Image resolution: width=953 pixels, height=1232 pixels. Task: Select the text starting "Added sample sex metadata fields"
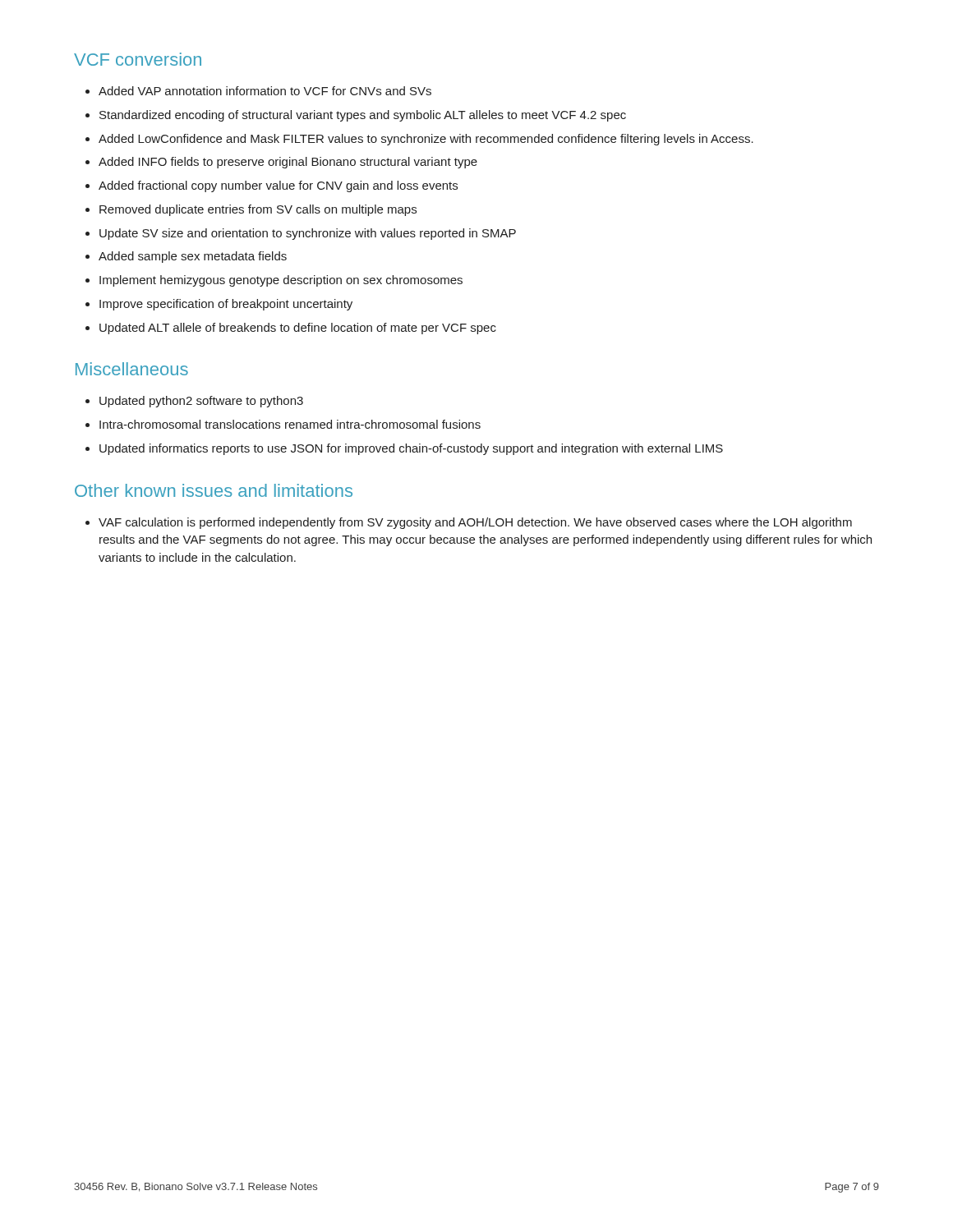193,256
